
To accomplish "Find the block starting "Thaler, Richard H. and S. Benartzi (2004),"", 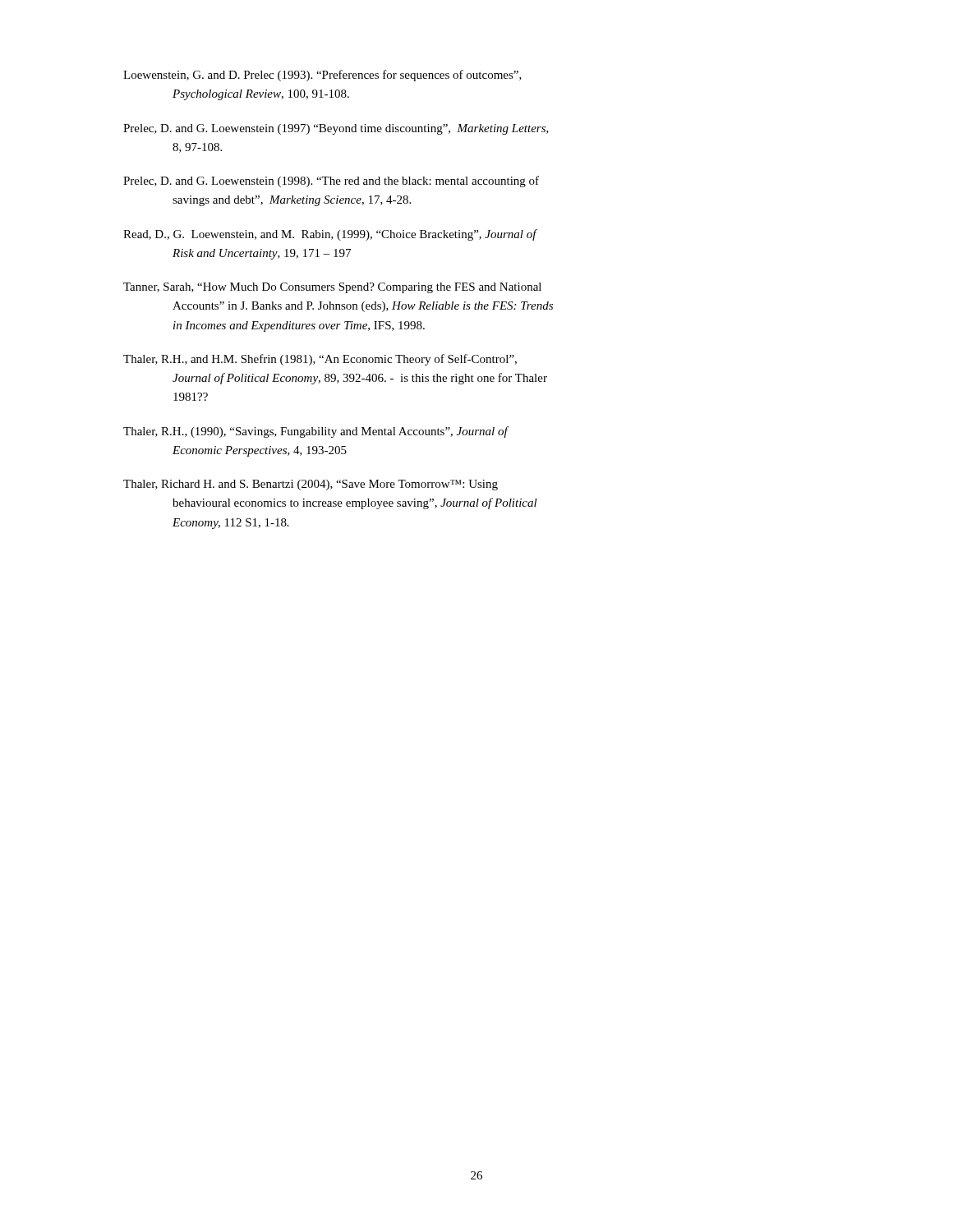I will coord(485,503).
